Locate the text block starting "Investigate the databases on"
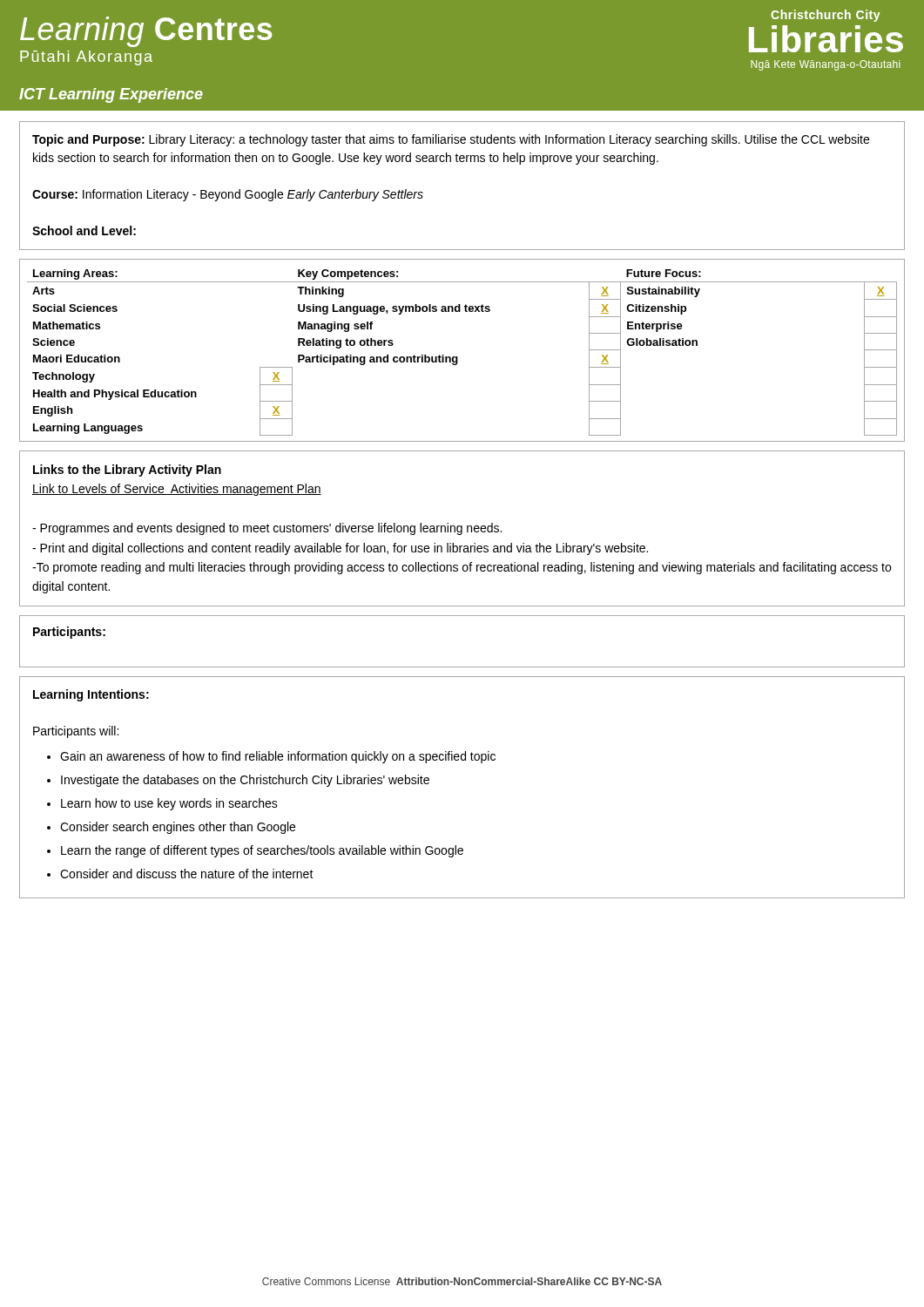924x1307 pixels. coord(245,780)
